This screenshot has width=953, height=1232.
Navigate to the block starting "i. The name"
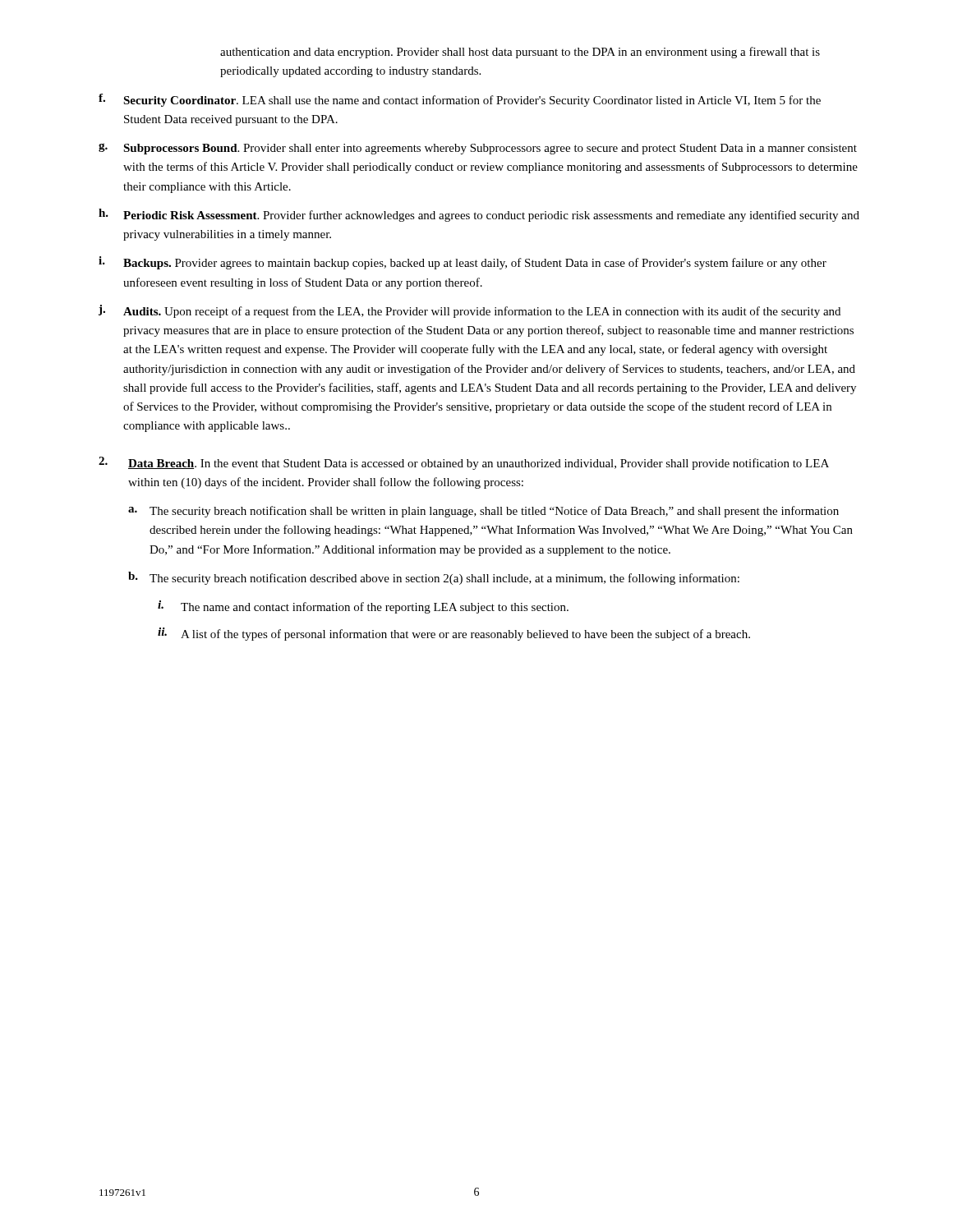509,607
